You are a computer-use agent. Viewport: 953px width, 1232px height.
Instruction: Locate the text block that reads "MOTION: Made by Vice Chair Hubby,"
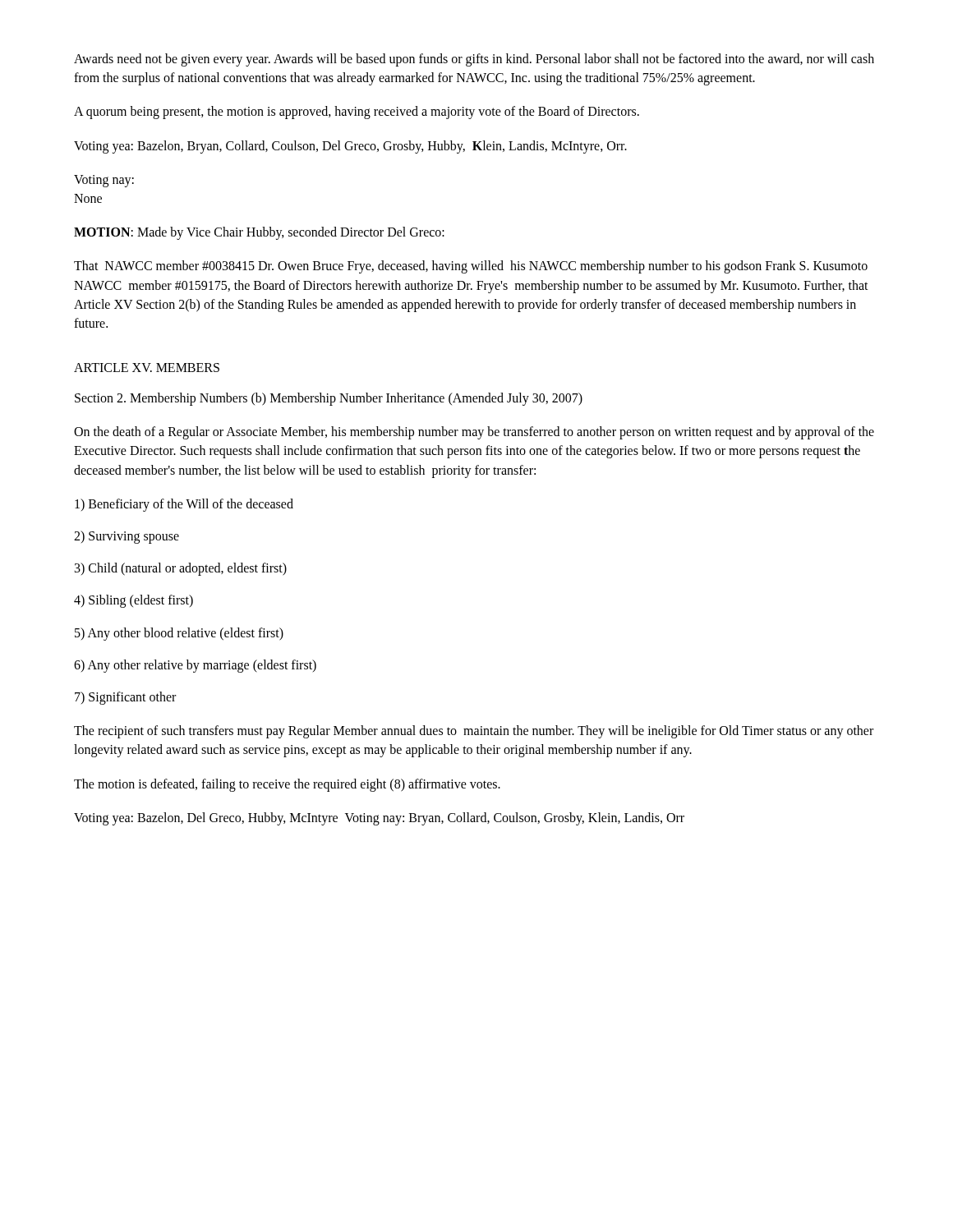click(259, 233)
